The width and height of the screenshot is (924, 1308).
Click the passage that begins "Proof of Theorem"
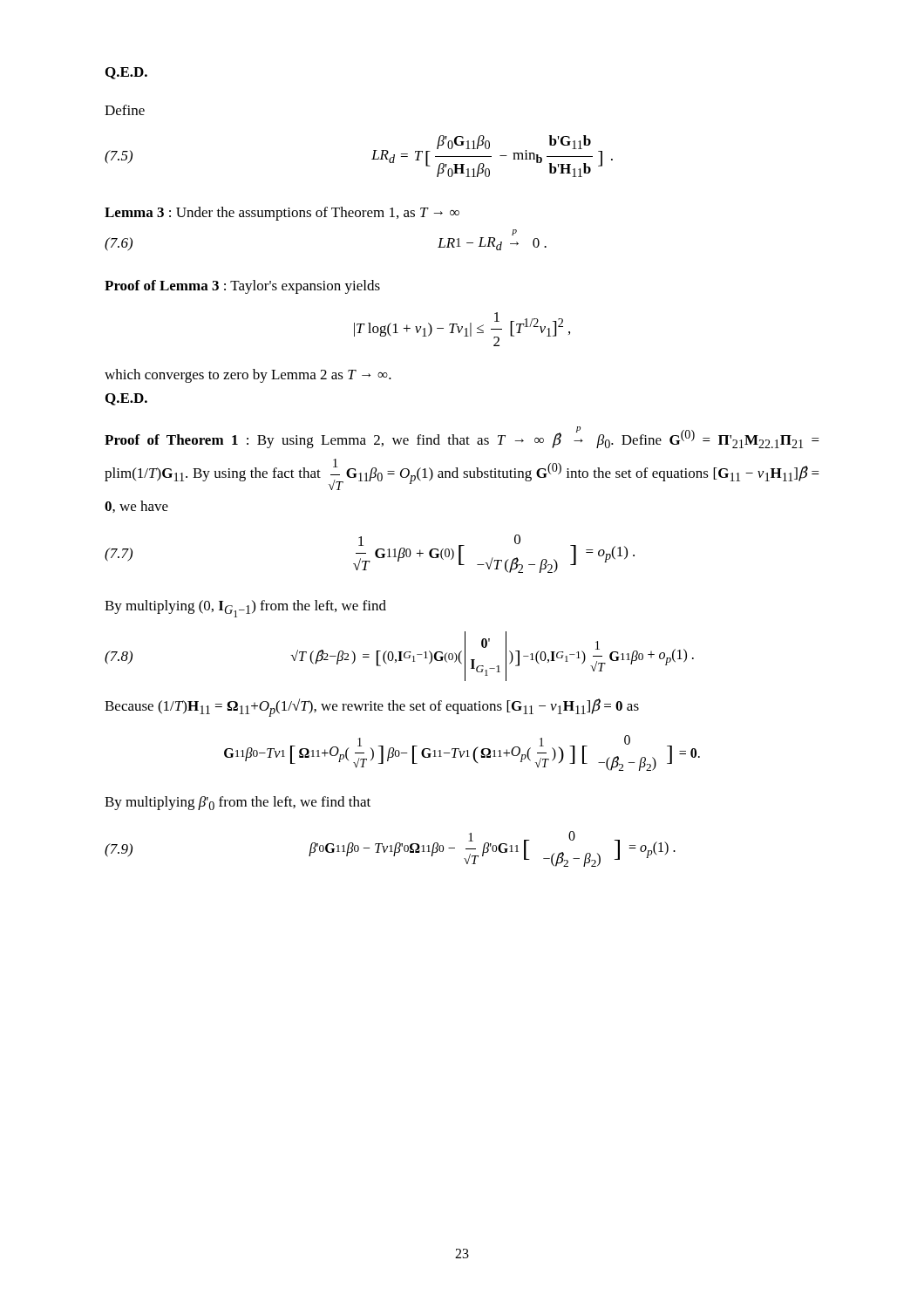(x=462, y=470)
